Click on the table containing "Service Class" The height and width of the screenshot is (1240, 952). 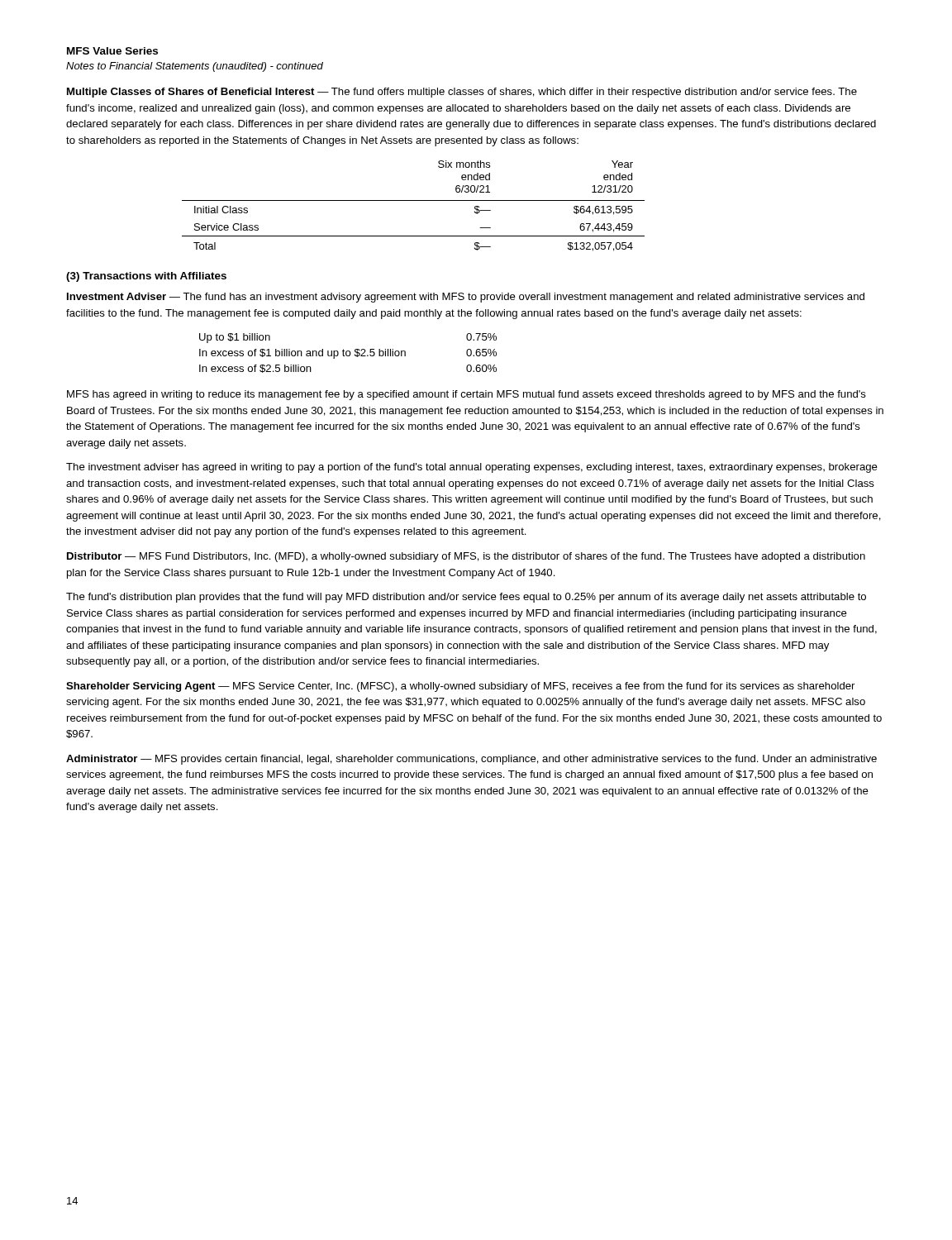pyautogui.click(x=476, y=206)
